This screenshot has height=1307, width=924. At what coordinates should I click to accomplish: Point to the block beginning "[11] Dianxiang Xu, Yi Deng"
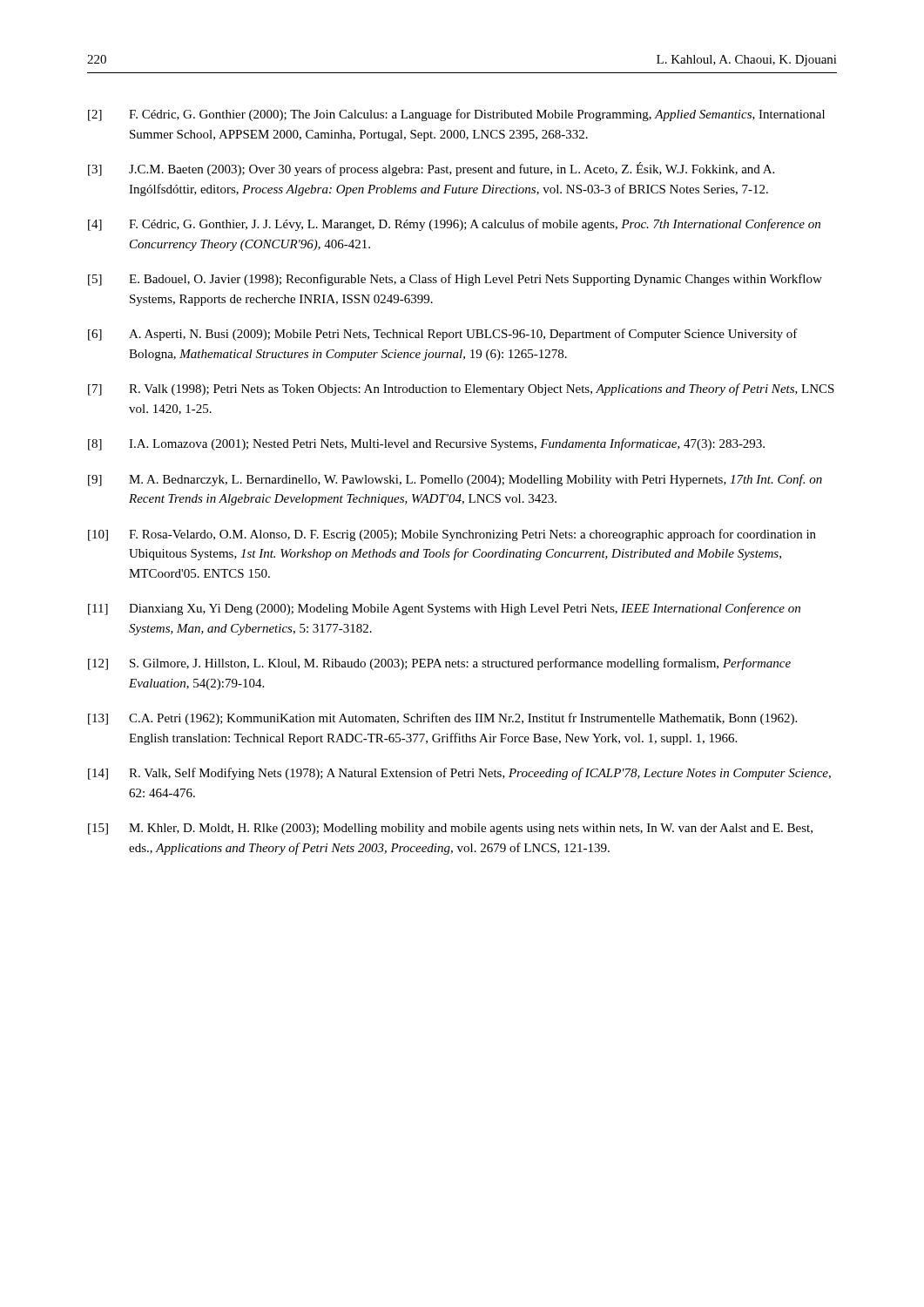462,618
